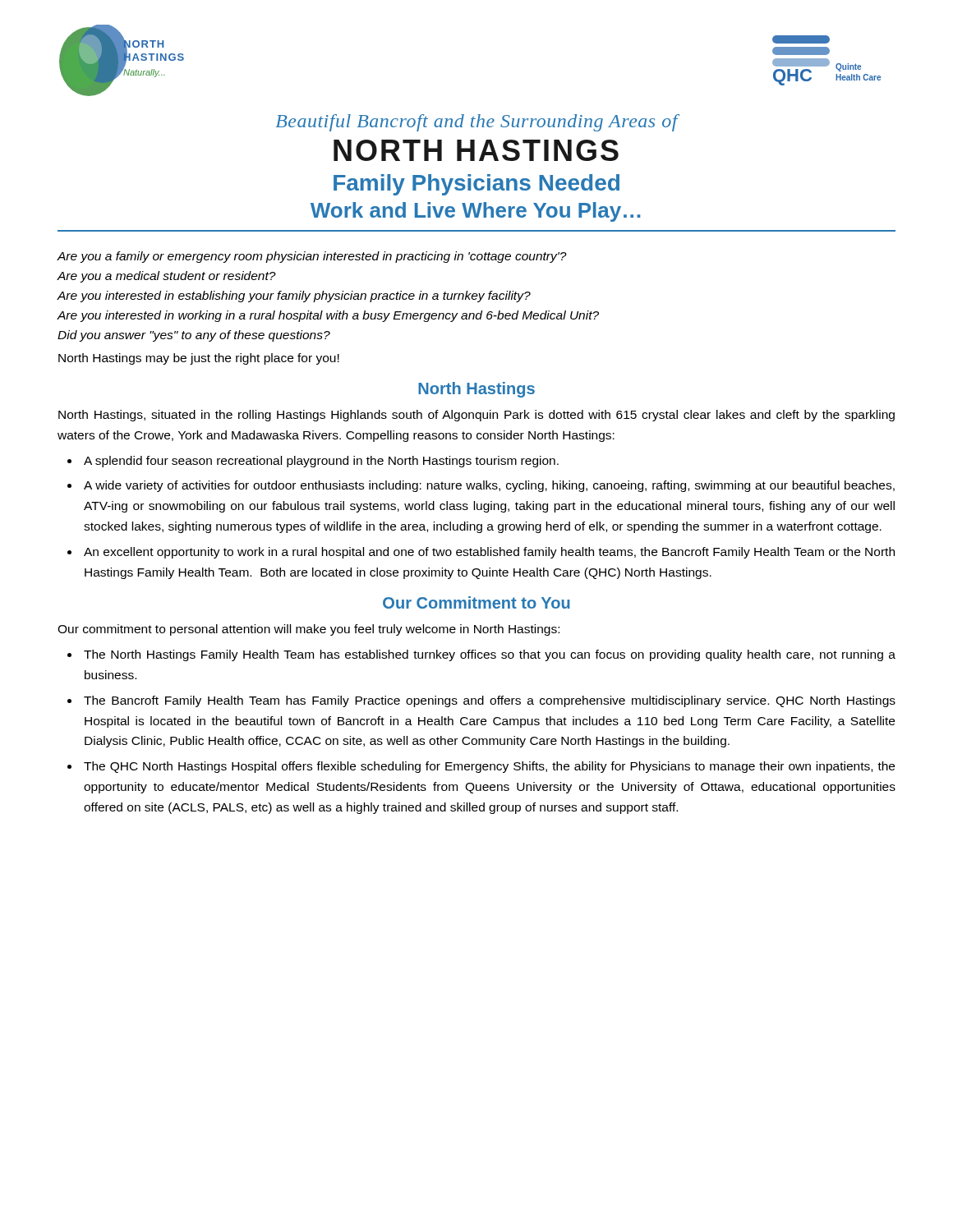The width and height of the screenshot is (953, 1232).
Task: Locate the list item that reads "A wide variety of activities for"
Action: (x=490, y=506)
